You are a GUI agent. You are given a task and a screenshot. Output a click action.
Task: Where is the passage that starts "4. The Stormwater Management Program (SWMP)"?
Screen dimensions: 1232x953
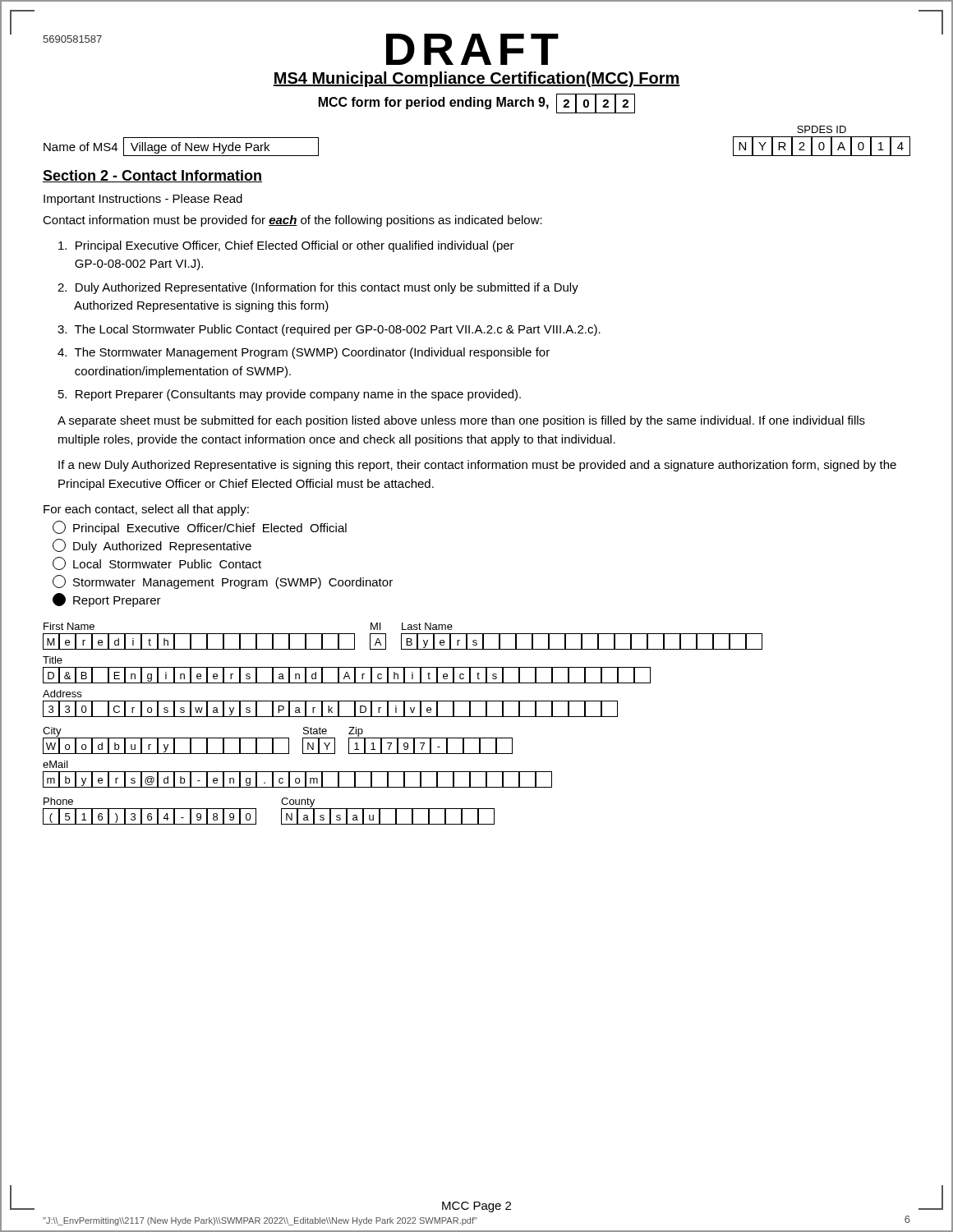[x=304, y=361]
